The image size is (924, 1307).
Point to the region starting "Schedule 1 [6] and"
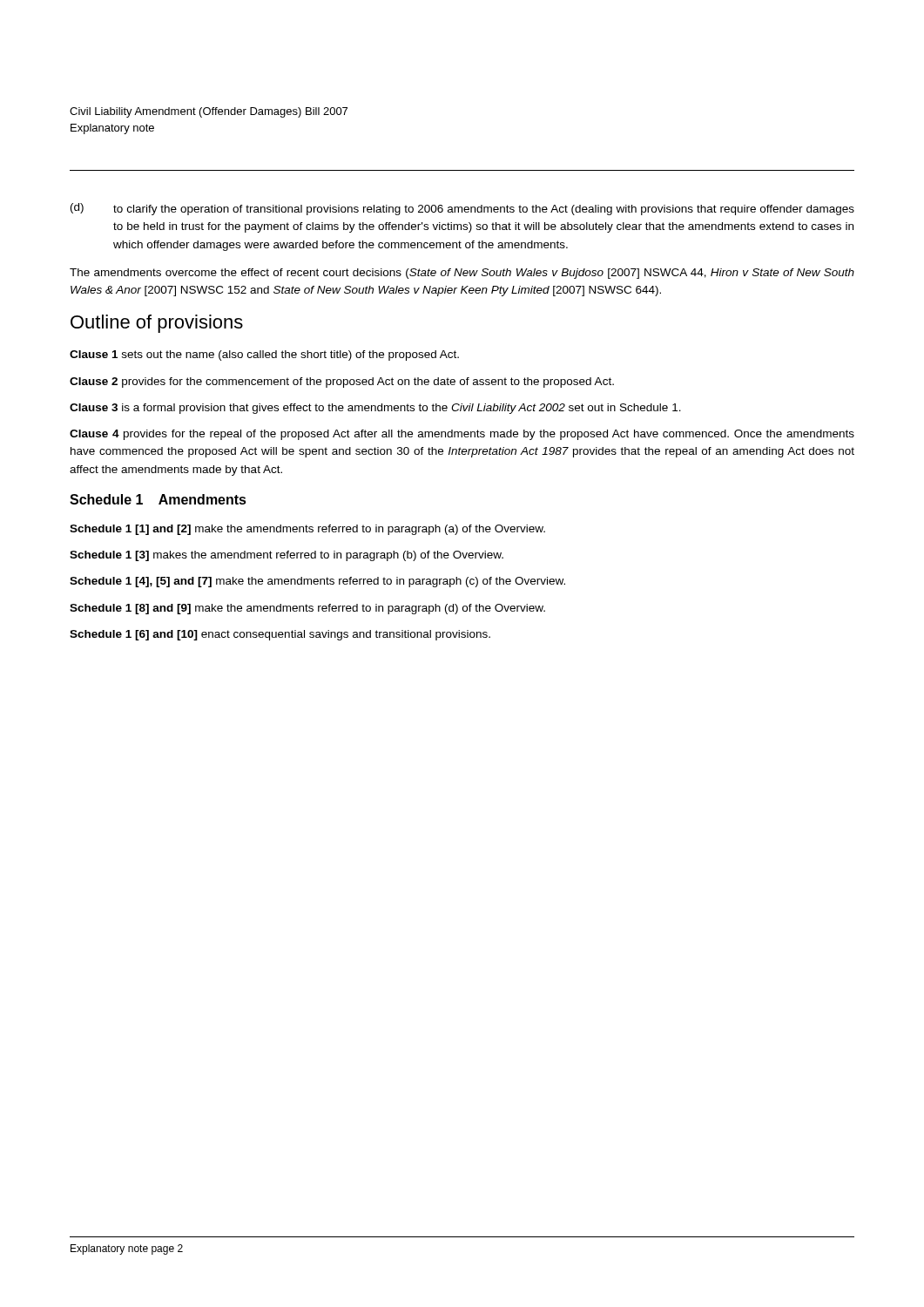coord(280,634)
